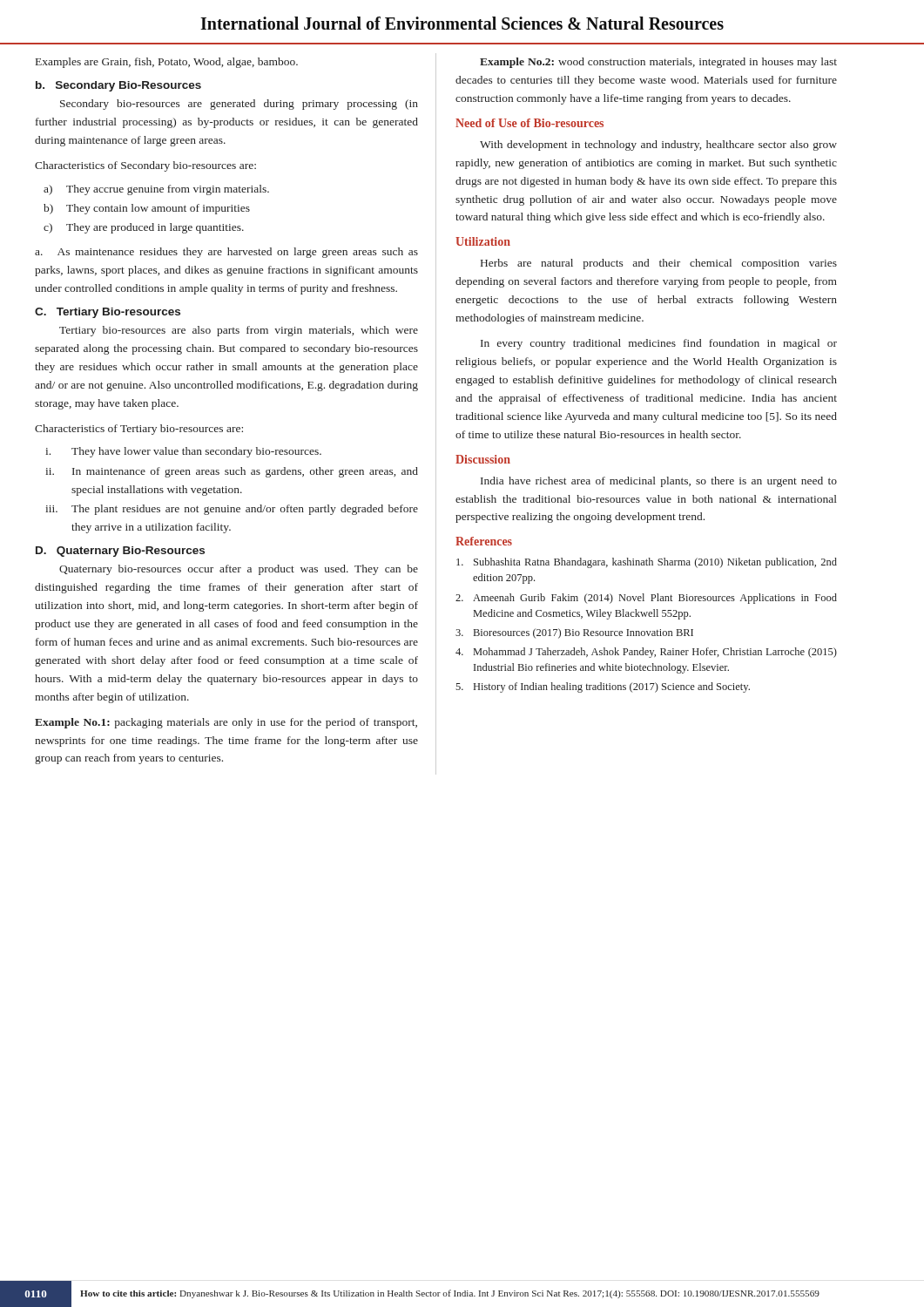Select the element starting "With development in"
The image size is (924, 1307).
click(646, 181)
